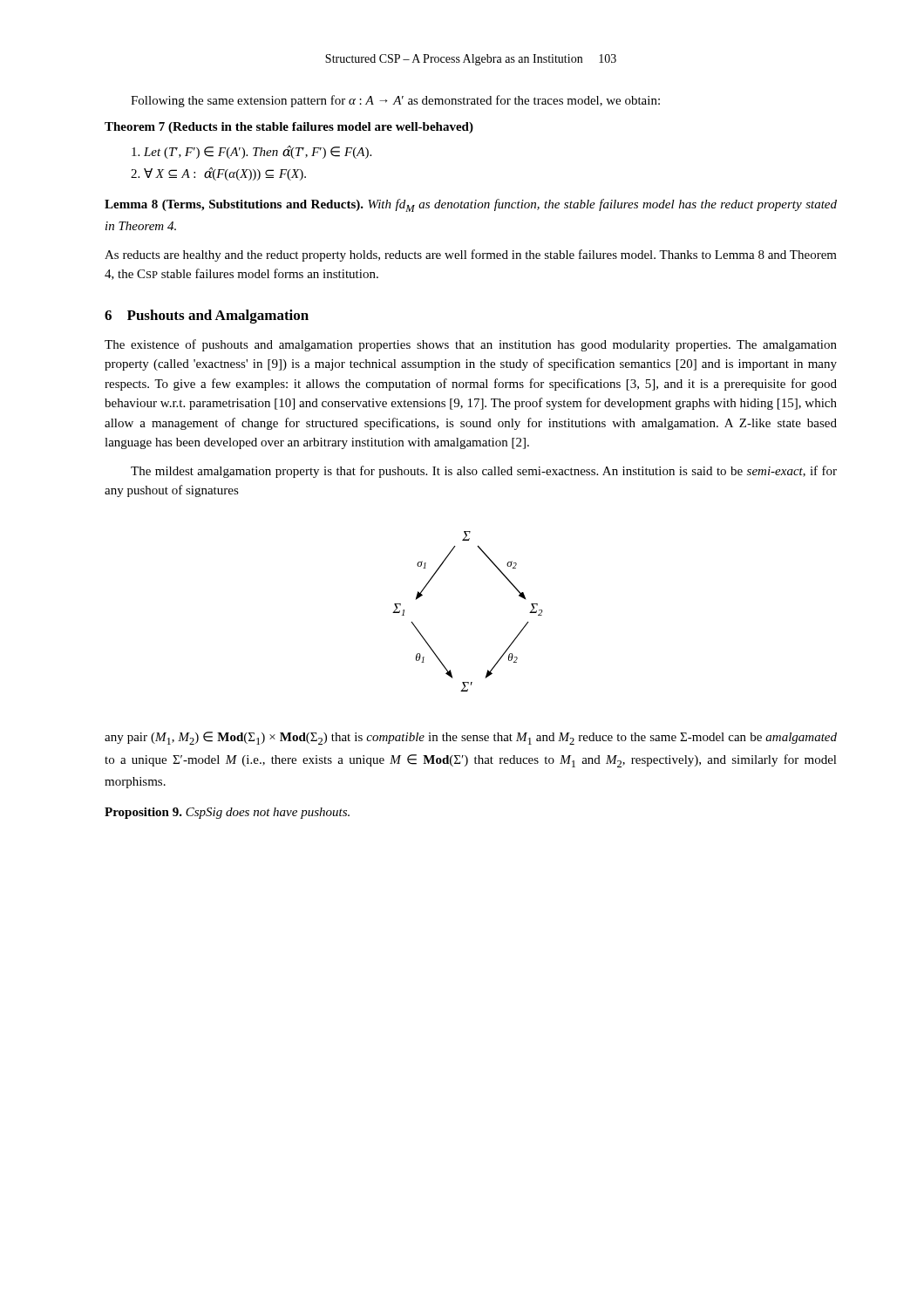
Task: Navigate to the element starting "Let (T′, F′) ∈ F(A′). Then α̂(T′,"
Action: point(251,152)
